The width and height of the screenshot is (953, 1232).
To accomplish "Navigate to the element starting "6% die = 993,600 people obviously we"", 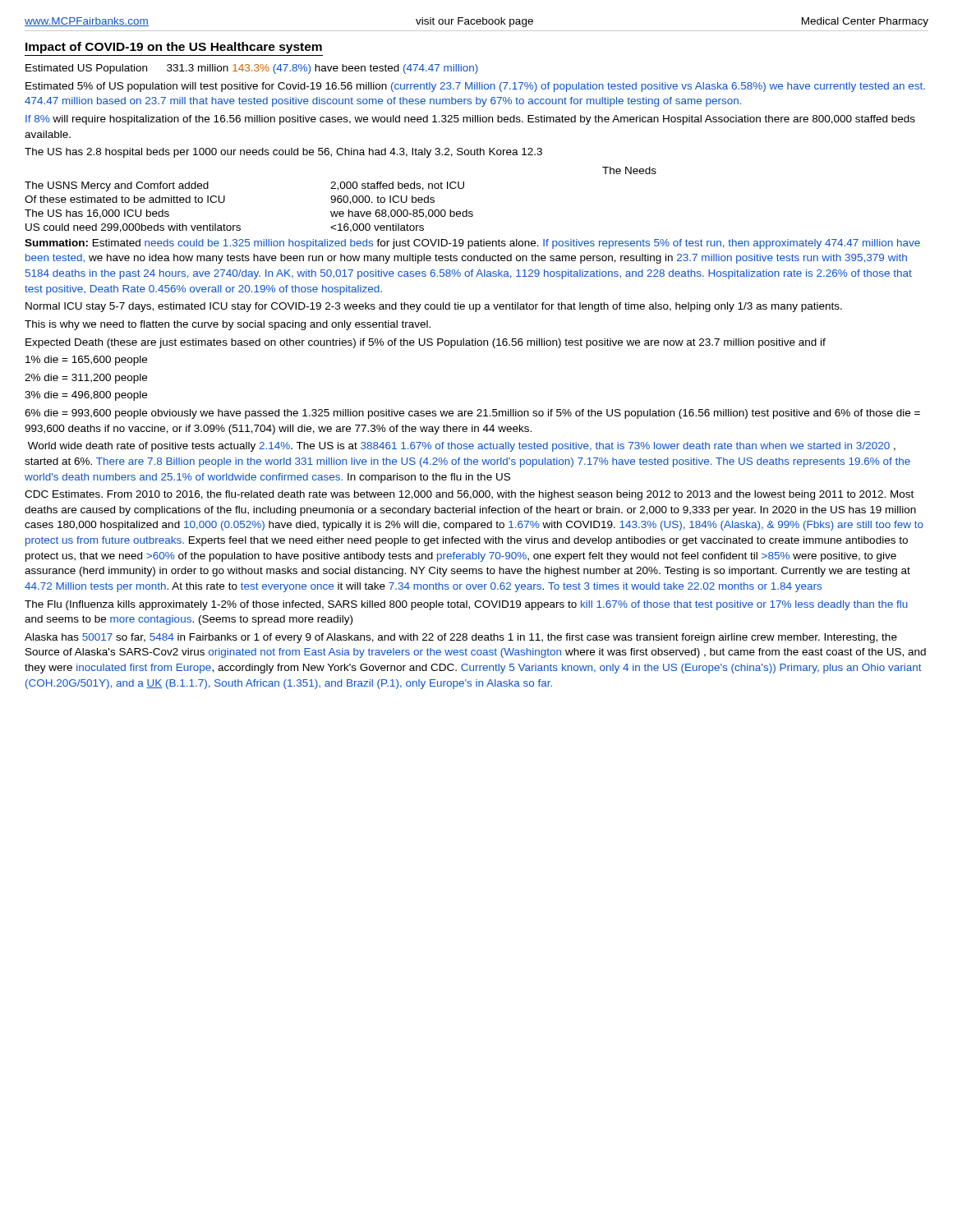I will pos(476,421).
